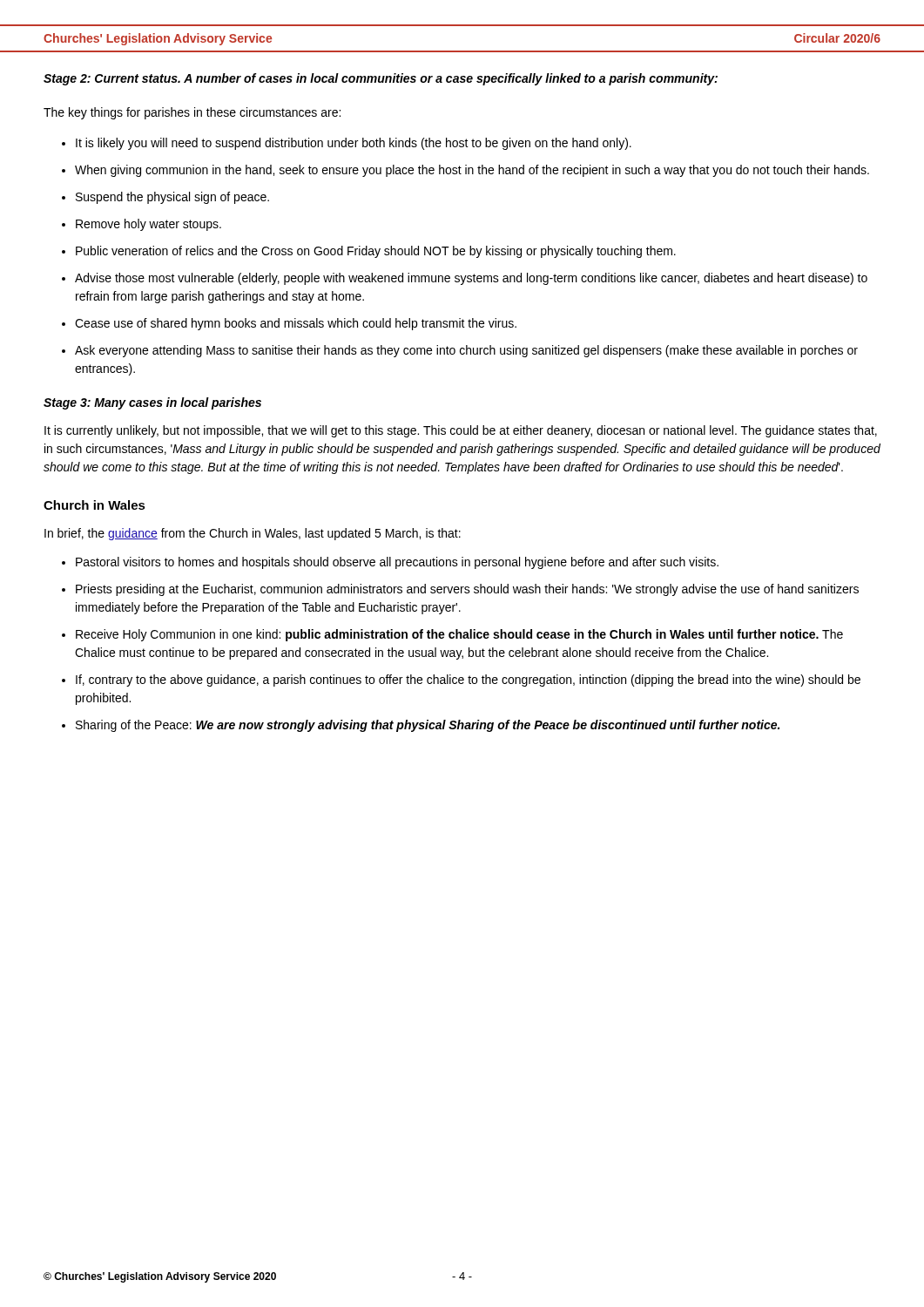This screenshot has height=1307, width=924.
Task: Locate the element starting "It is likely you will need to"
Action: (x=478, y=143)
